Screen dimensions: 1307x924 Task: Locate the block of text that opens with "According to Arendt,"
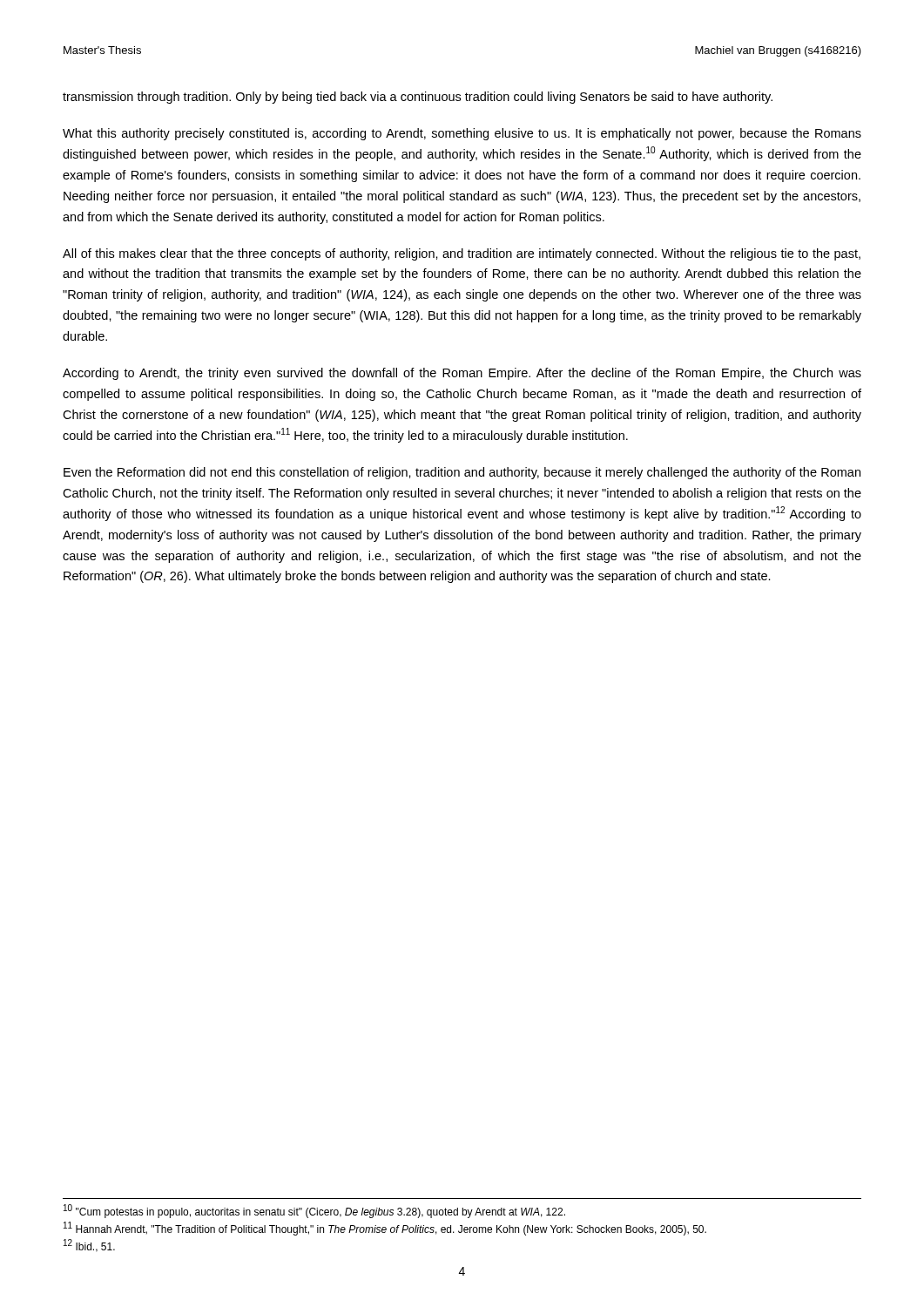coord(462,404)
